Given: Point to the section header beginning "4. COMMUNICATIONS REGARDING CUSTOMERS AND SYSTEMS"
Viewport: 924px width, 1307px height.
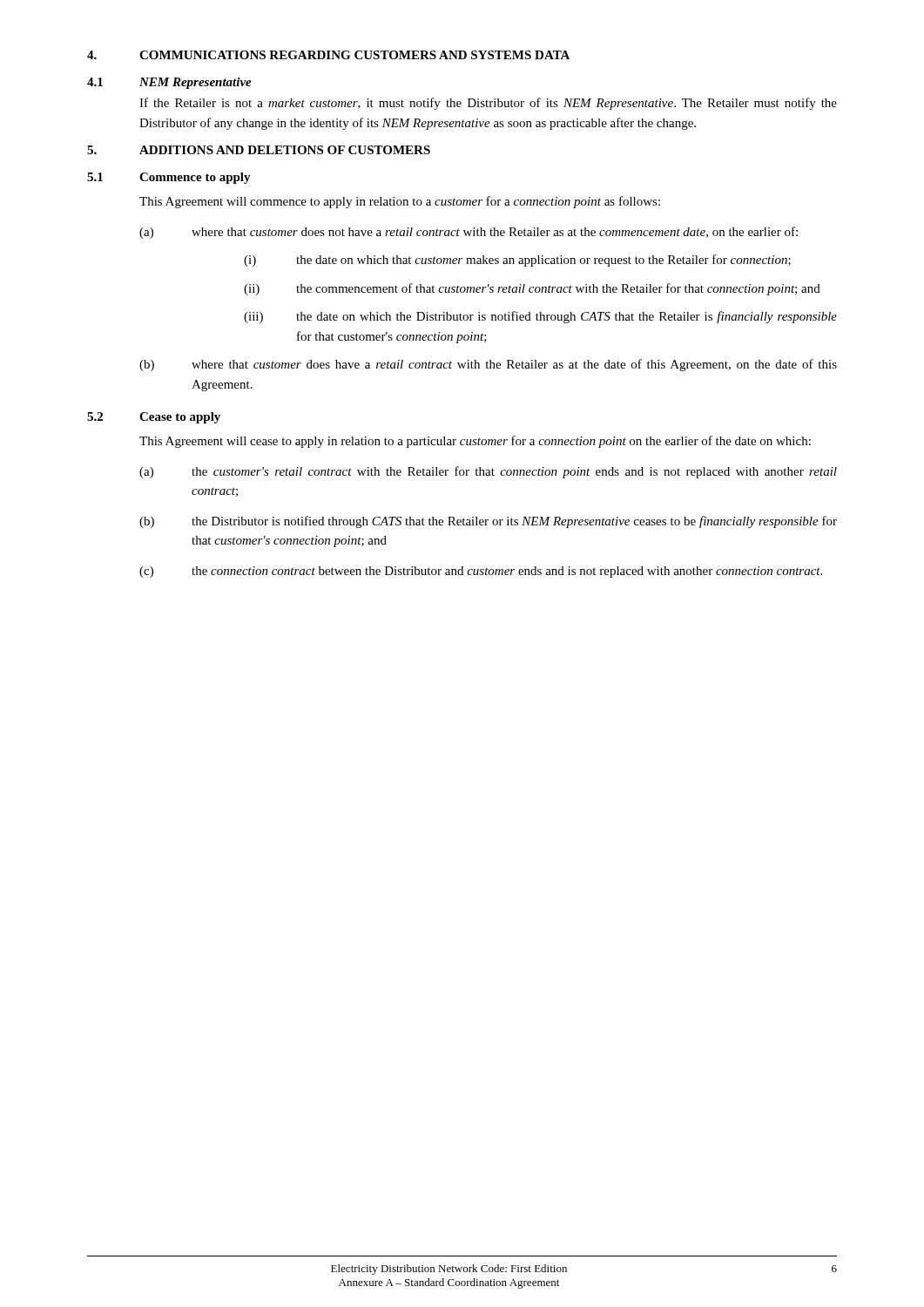Looking at the screenshot, I should (329, 55).
